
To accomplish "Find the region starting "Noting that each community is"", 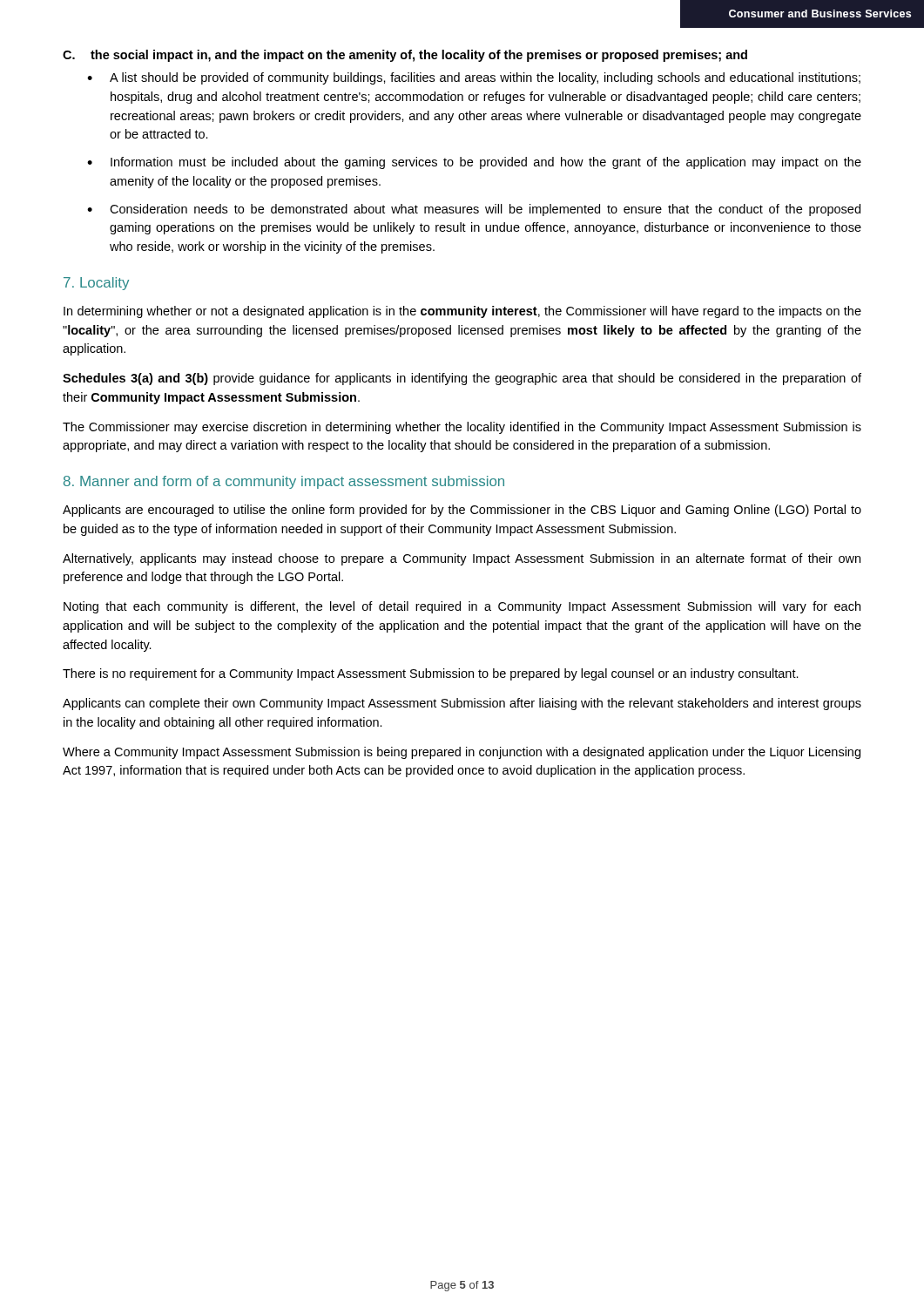I will [462, 625].
